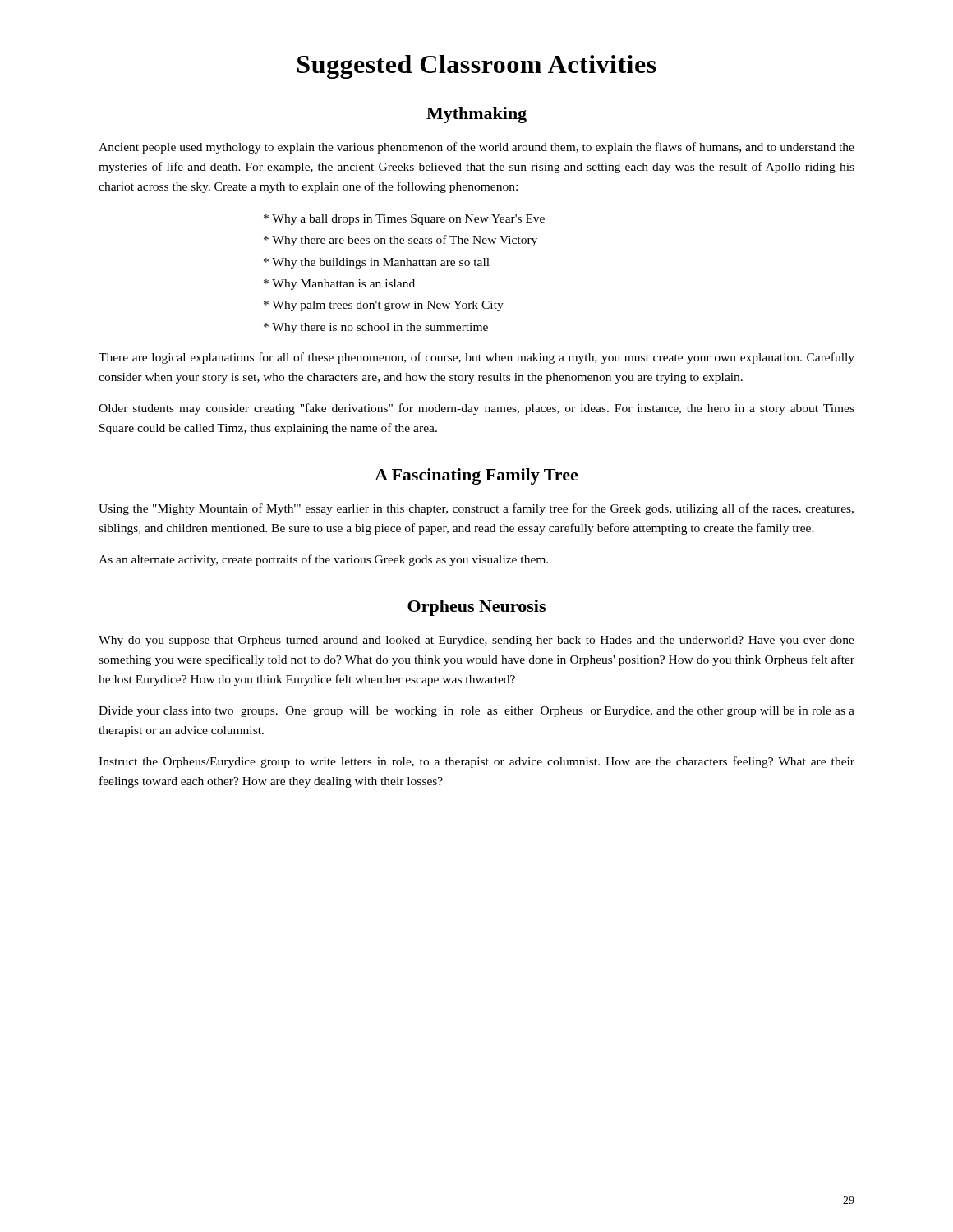
Task: Find the text block containing "Older students may consider creating"
Action: coord(476,418)
